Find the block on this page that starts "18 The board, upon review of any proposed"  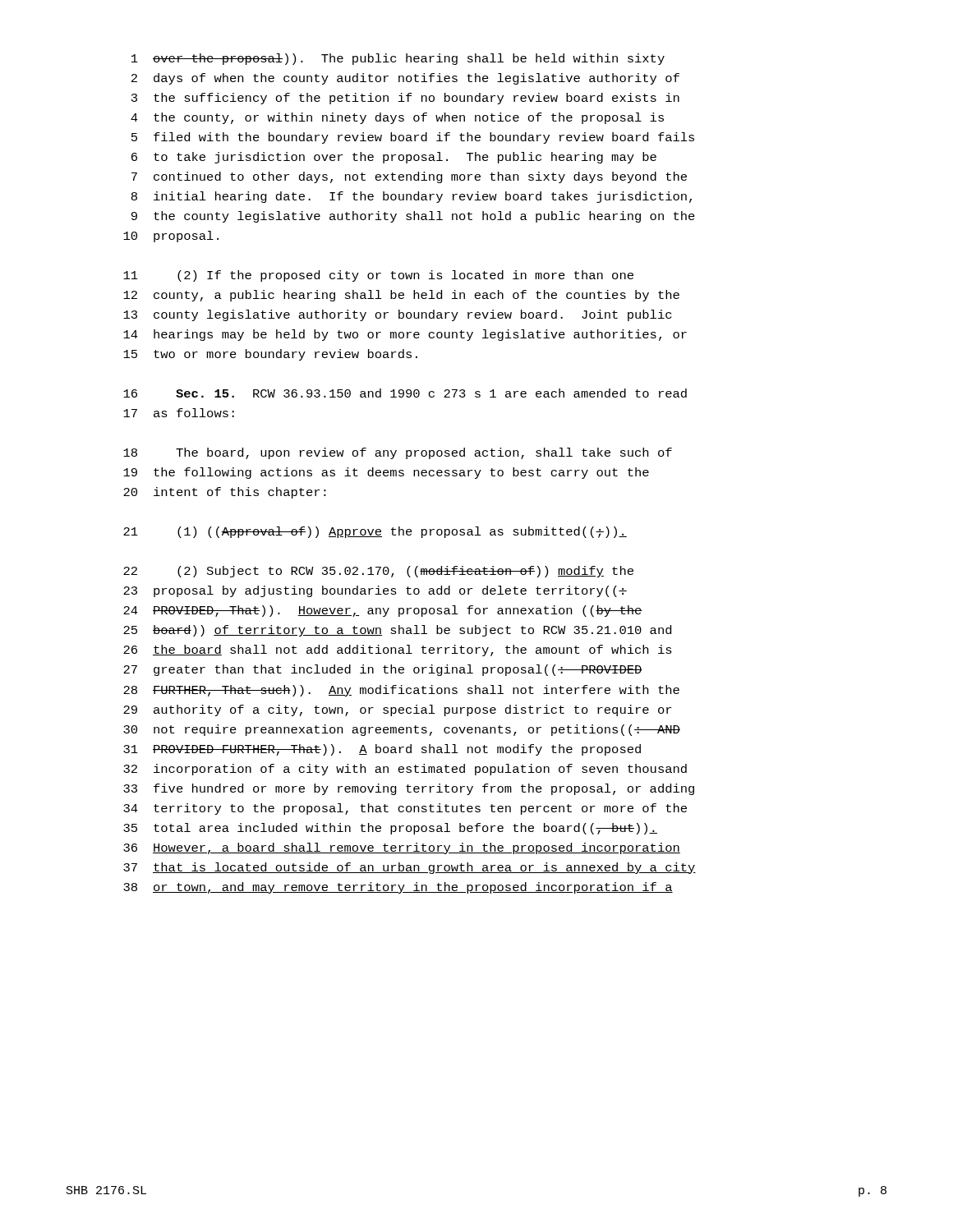[489, 473]
